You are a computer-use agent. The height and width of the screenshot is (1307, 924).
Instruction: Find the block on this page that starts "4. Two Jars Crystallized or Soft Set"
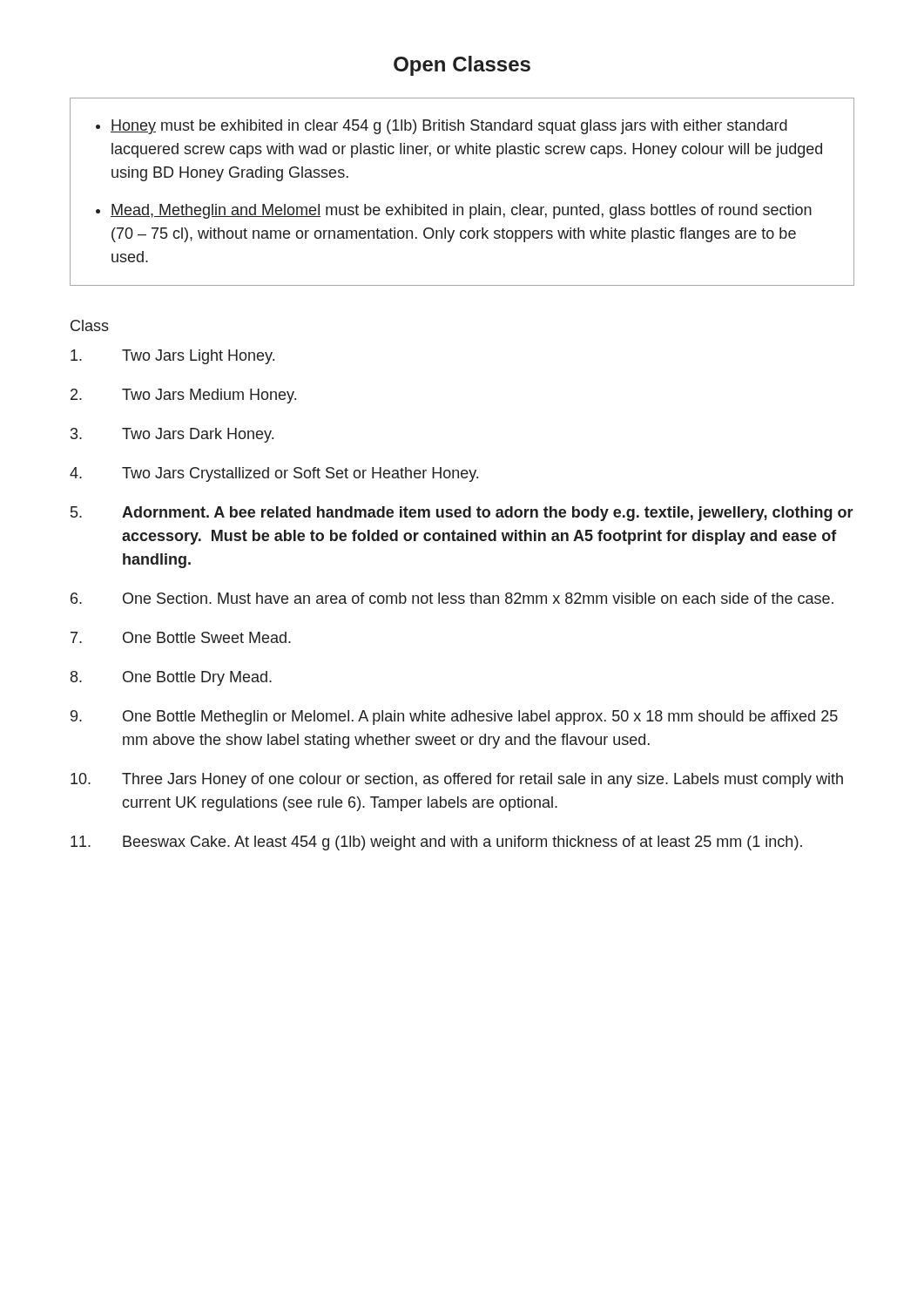point(462,474)
